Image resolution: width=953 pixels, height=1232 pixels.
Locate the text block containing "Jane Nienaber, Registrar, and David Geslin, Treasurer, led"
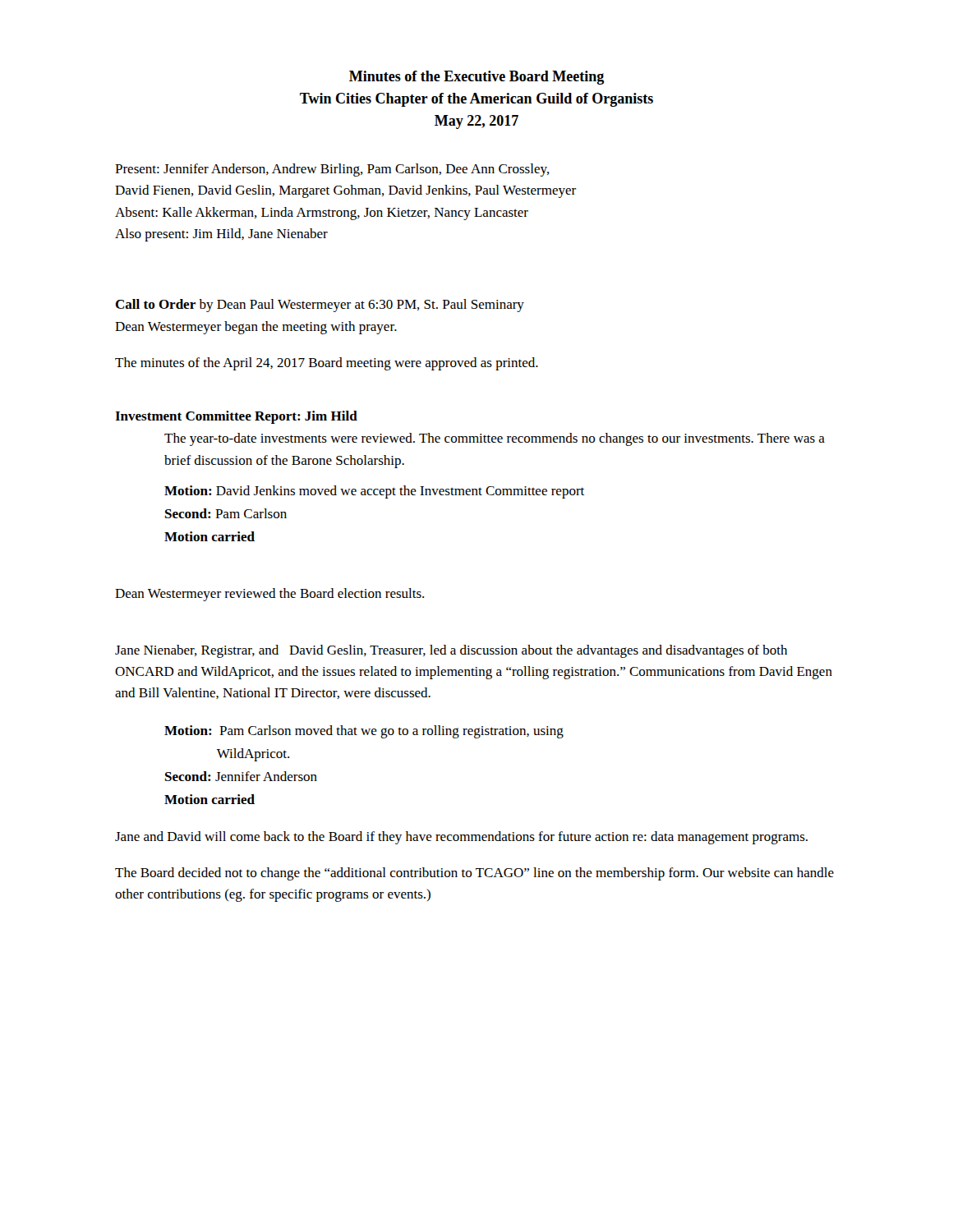pos(474,671)
